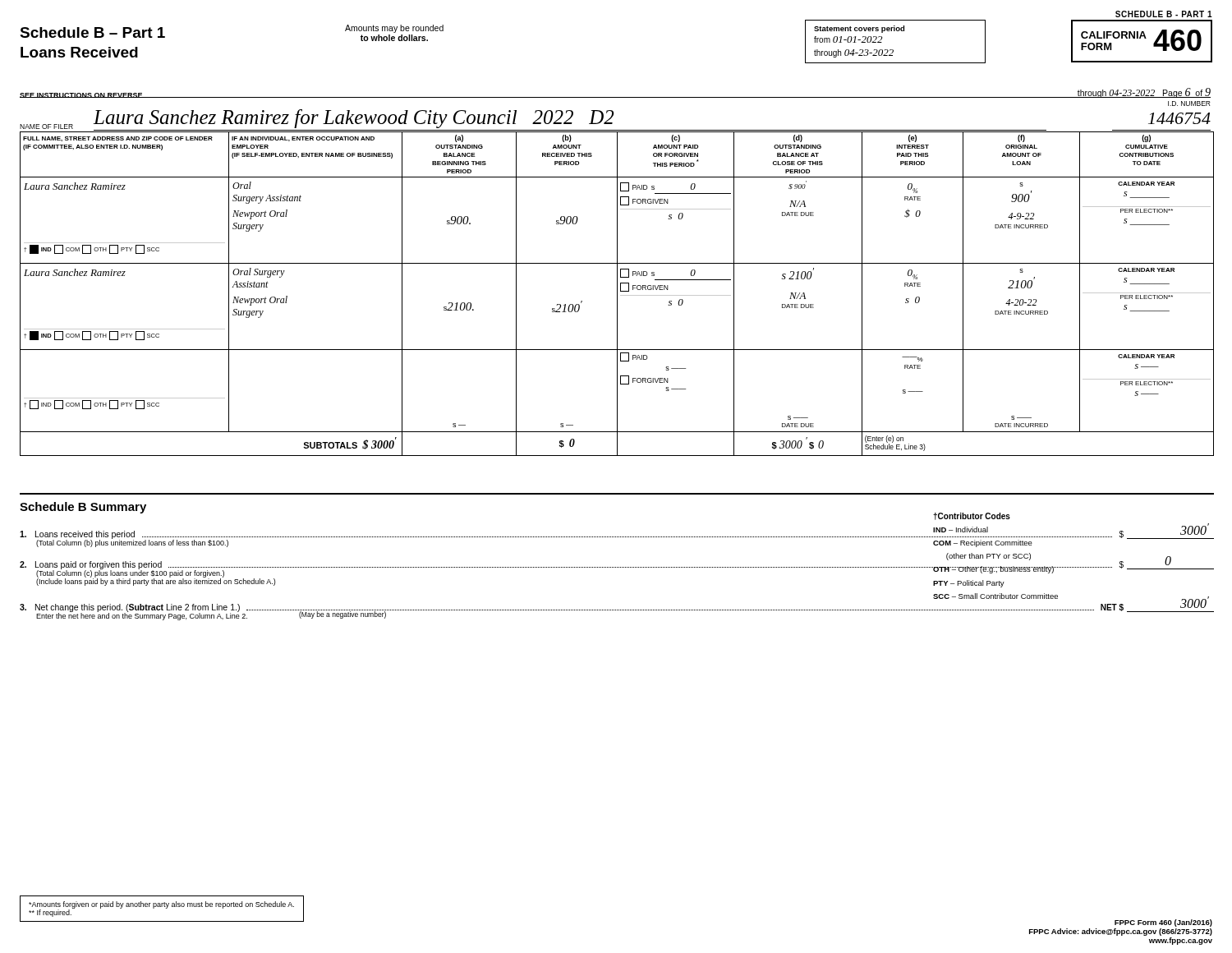Find the section header
The height and width of the screenshot is (953, 1232).
83,506
